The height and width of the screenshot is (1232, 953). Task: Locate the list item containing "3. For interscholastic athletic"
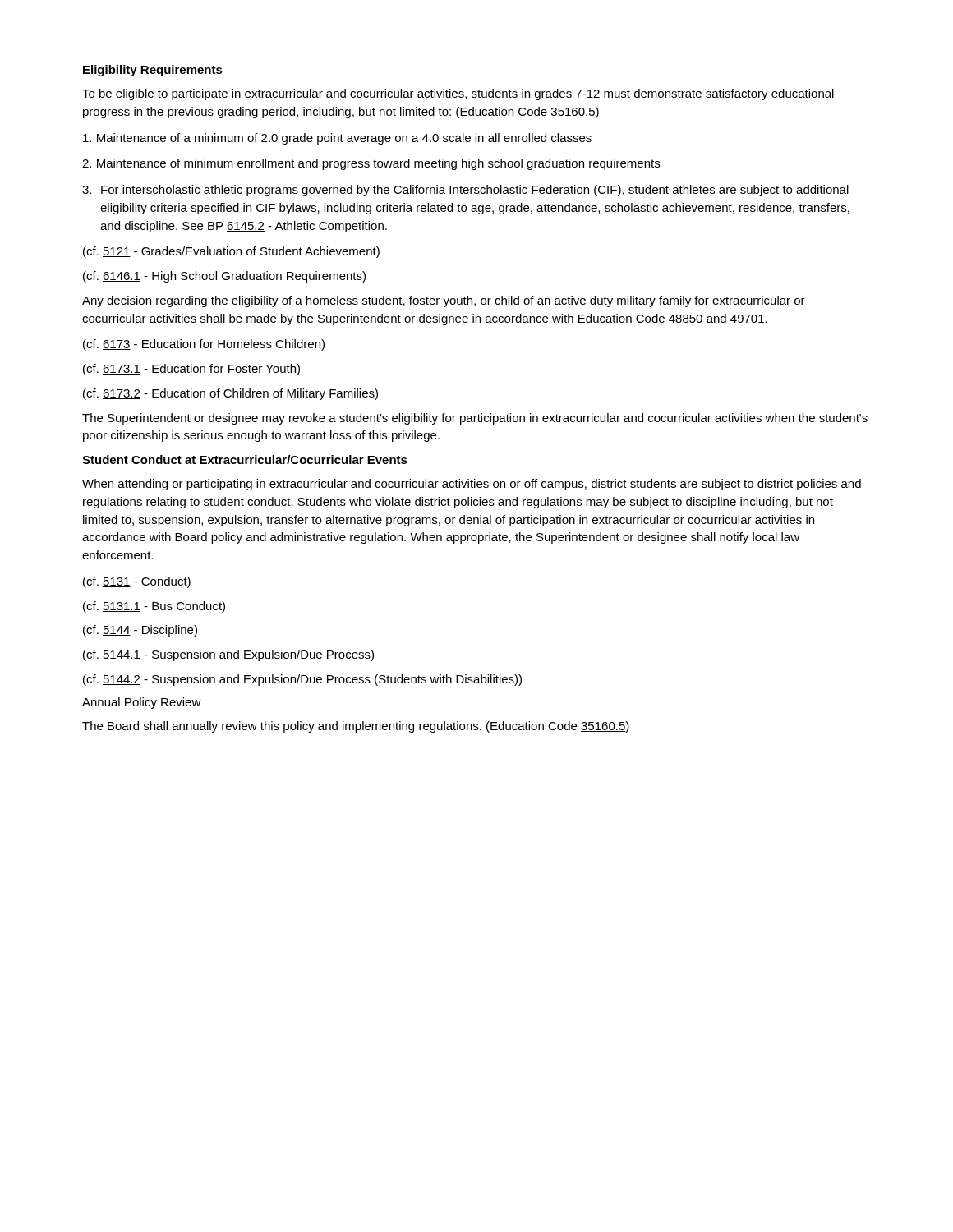pos(476,208)
